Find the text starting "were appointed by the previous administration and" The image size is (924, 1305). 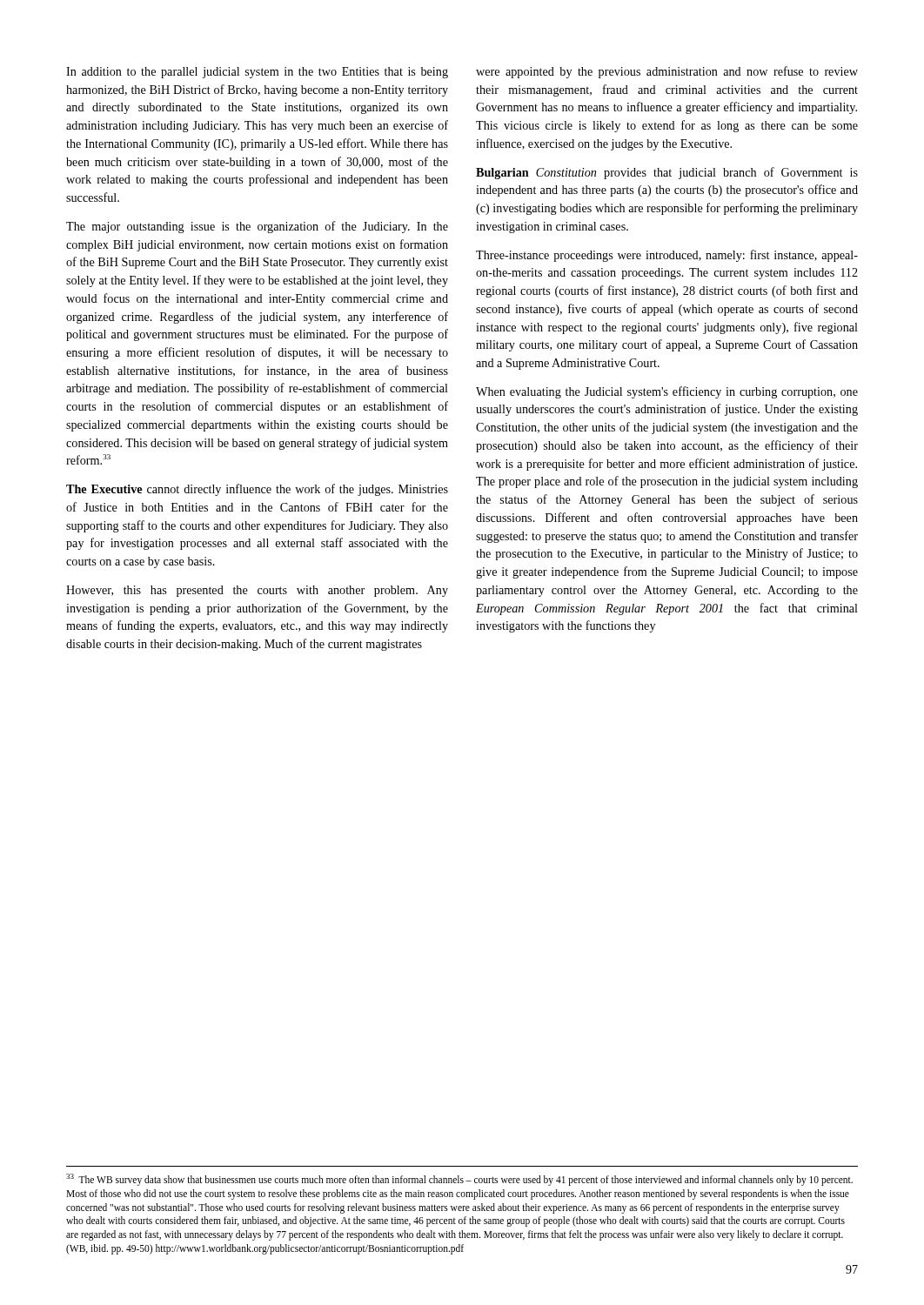[x=667, y=108]
